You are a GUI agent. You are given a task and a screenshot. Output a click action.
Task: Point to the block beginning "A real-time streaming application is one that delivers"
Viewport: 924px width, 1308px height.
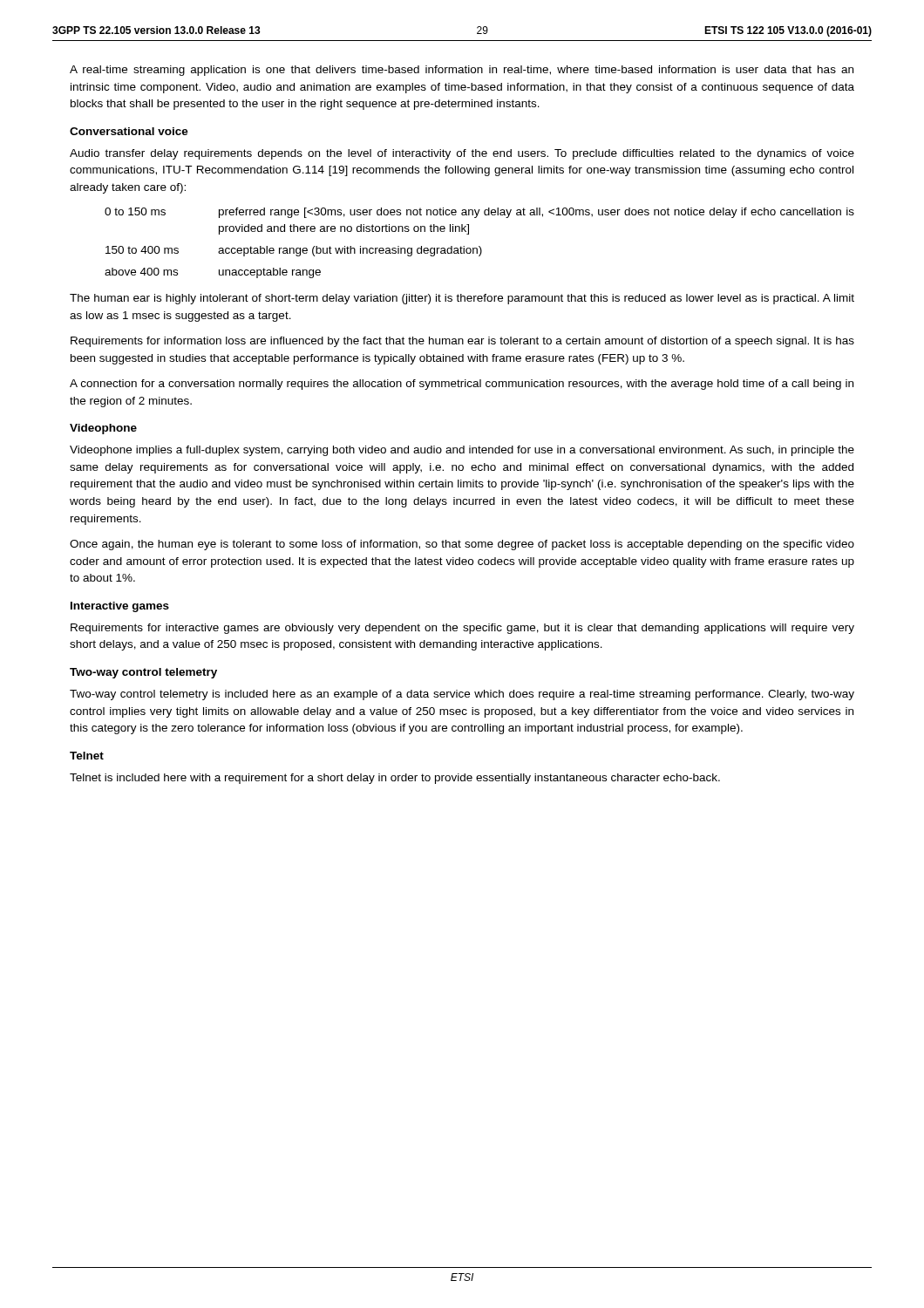point(462,87)
